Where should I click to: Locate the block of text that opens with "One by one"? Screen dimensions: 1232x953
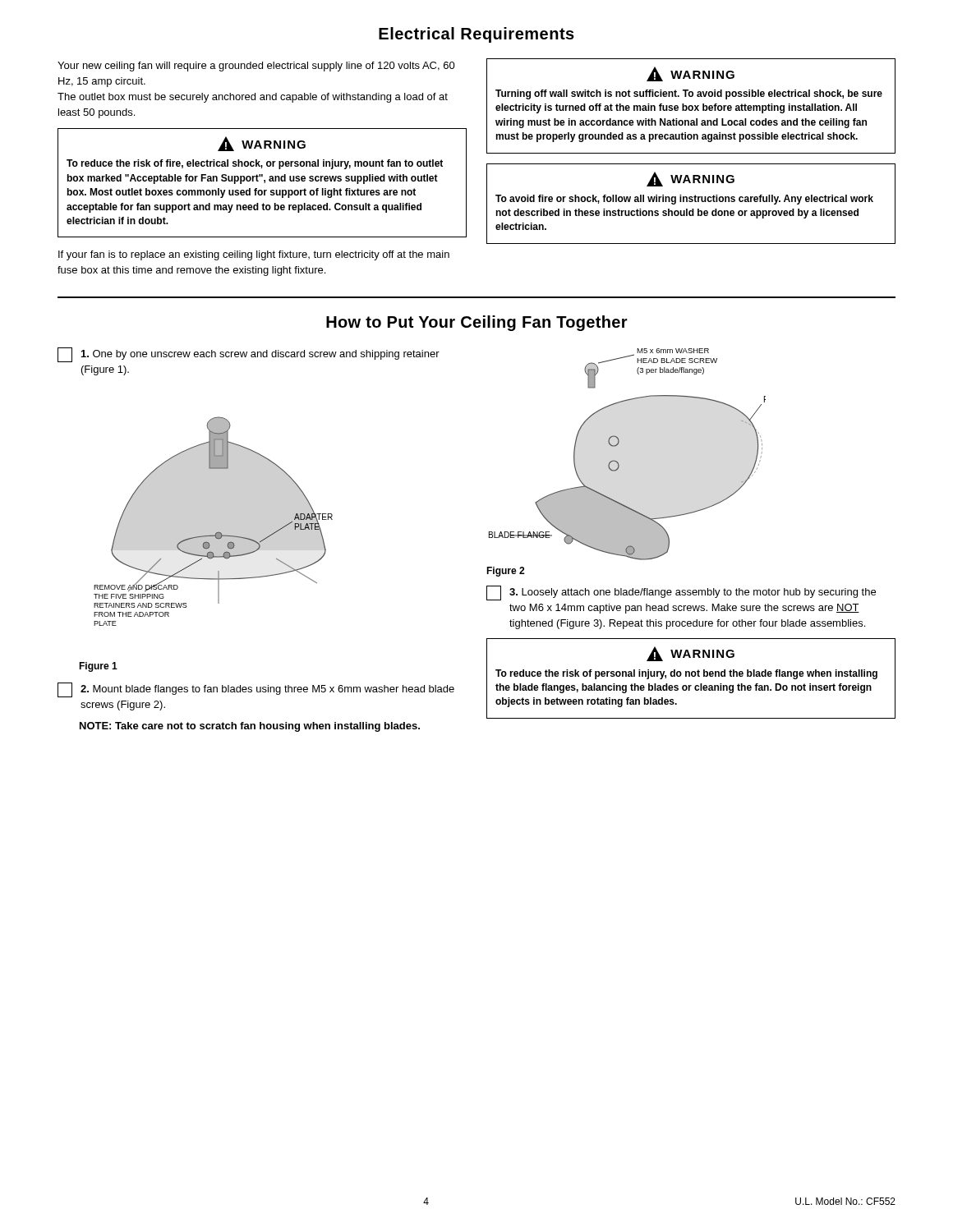click(262, 362)
